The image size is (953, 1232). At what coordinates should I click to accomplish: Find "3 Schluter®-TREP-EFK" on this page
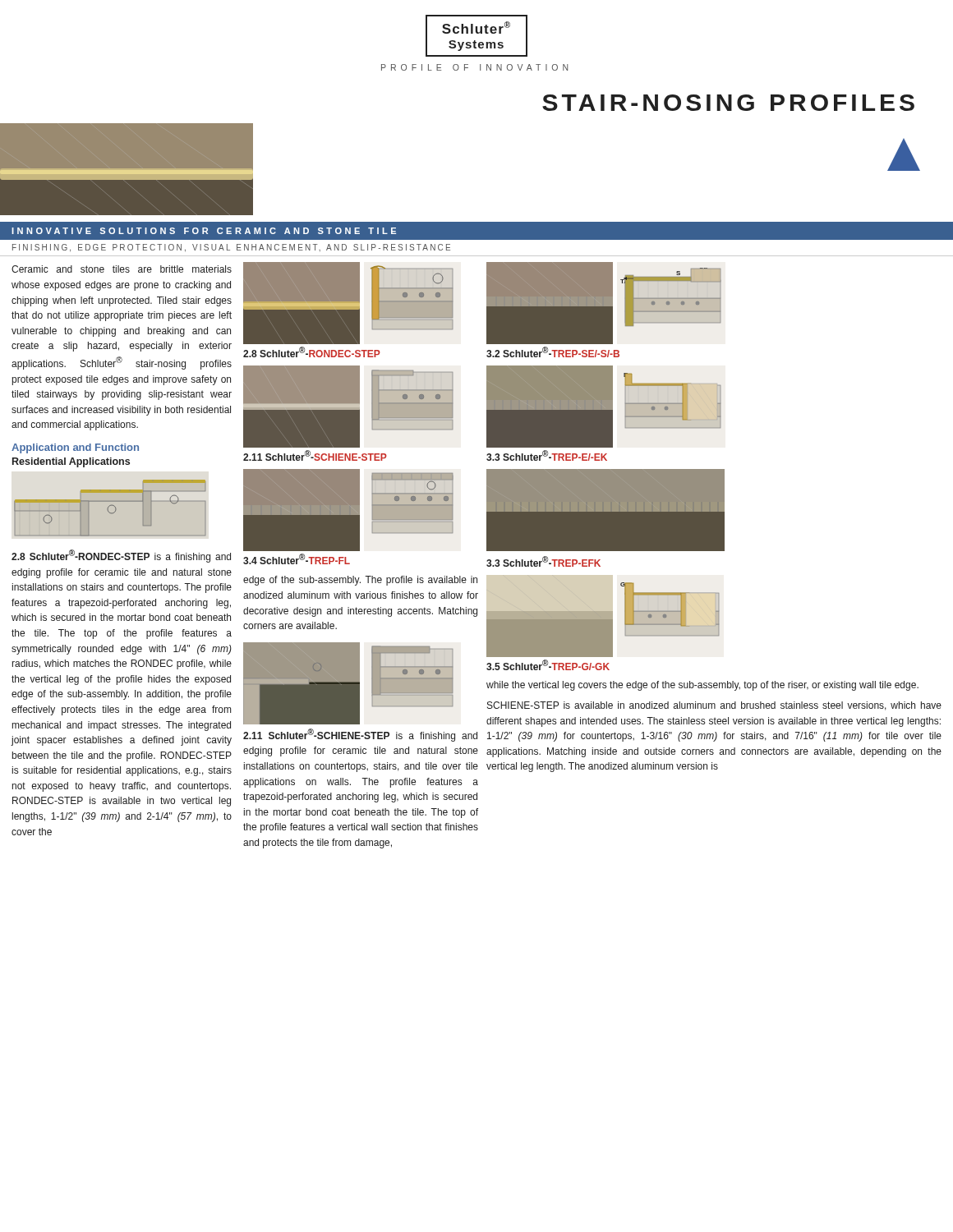[x=544, y=563]
